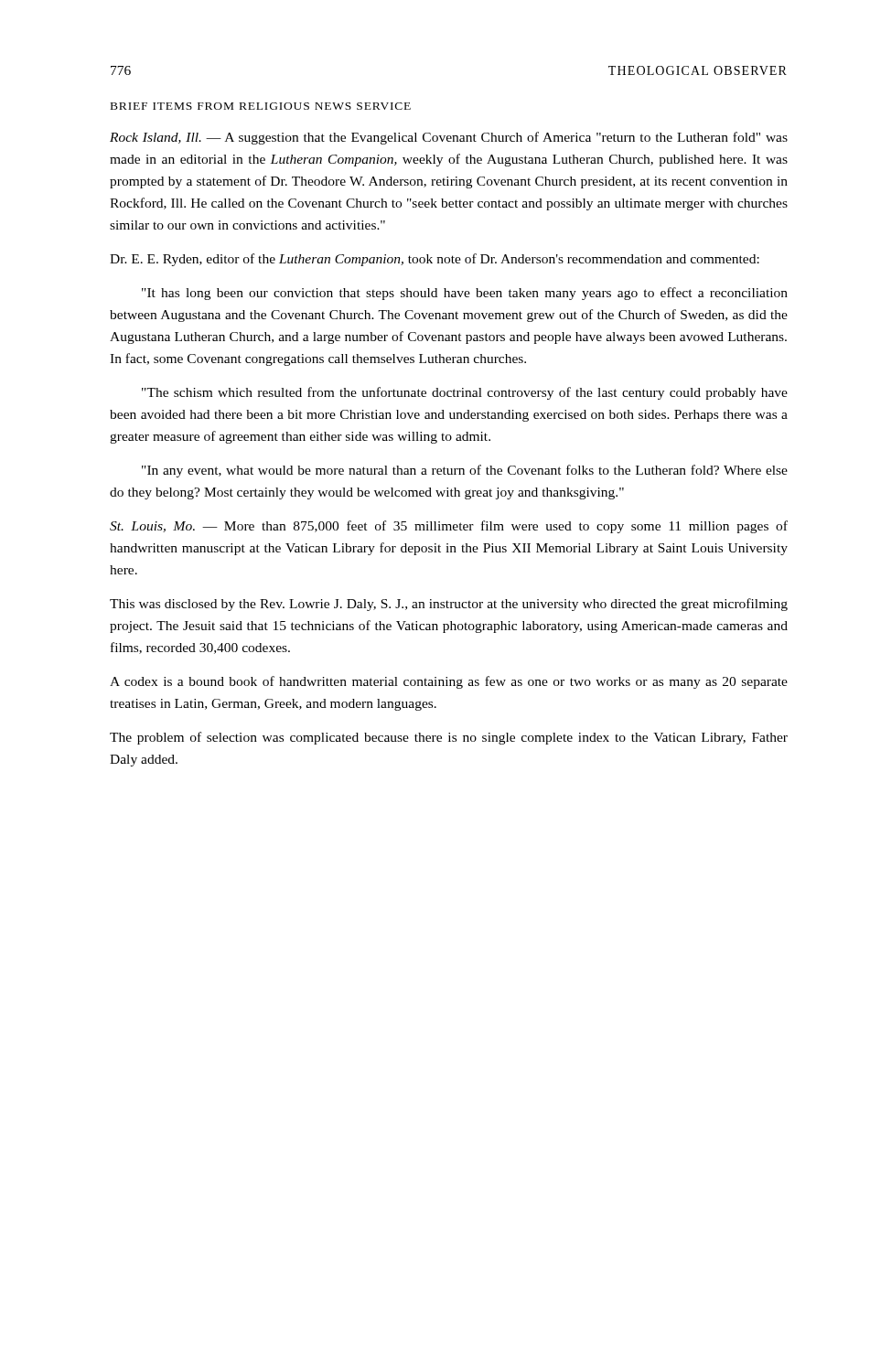Find the text block with the text "Rock Island, Ill. — A suggestion that the"
Image resolution: width=870 pixels, height=1372 pixels.
449,181
